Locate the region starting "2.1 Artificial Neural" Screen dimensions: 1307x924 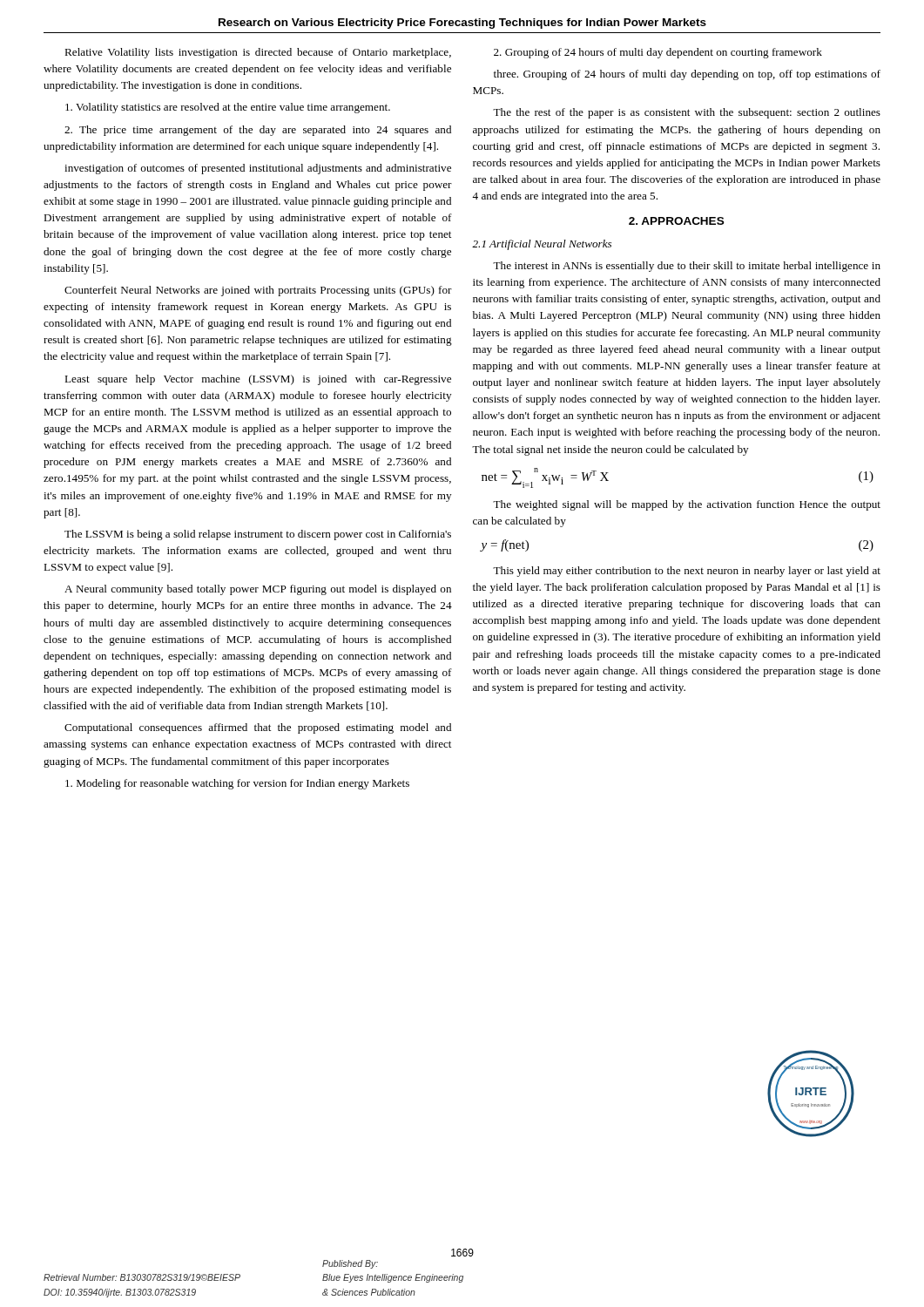[x=542, y=243]
